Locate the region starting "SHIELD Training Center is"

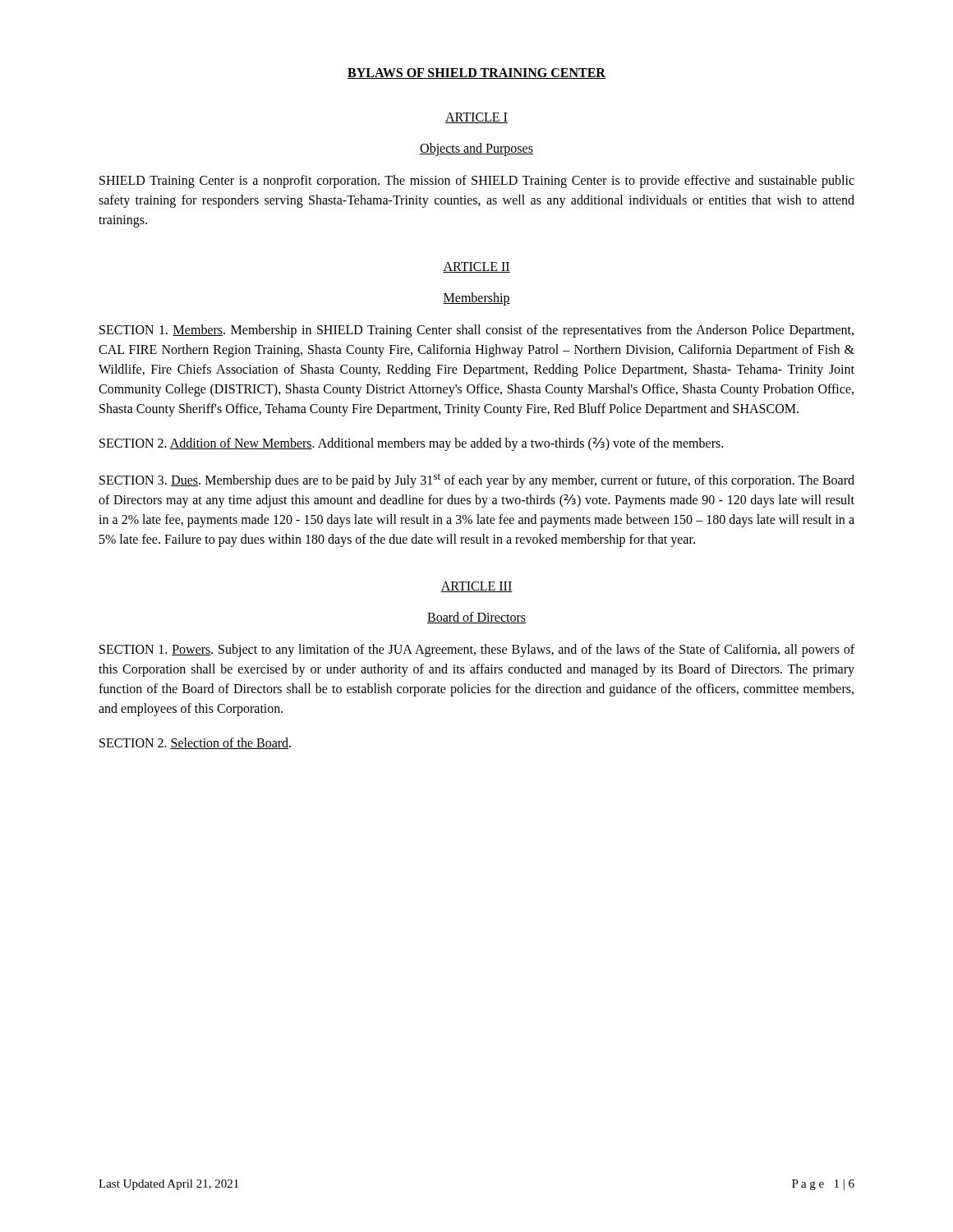click(x=476, y=200)
